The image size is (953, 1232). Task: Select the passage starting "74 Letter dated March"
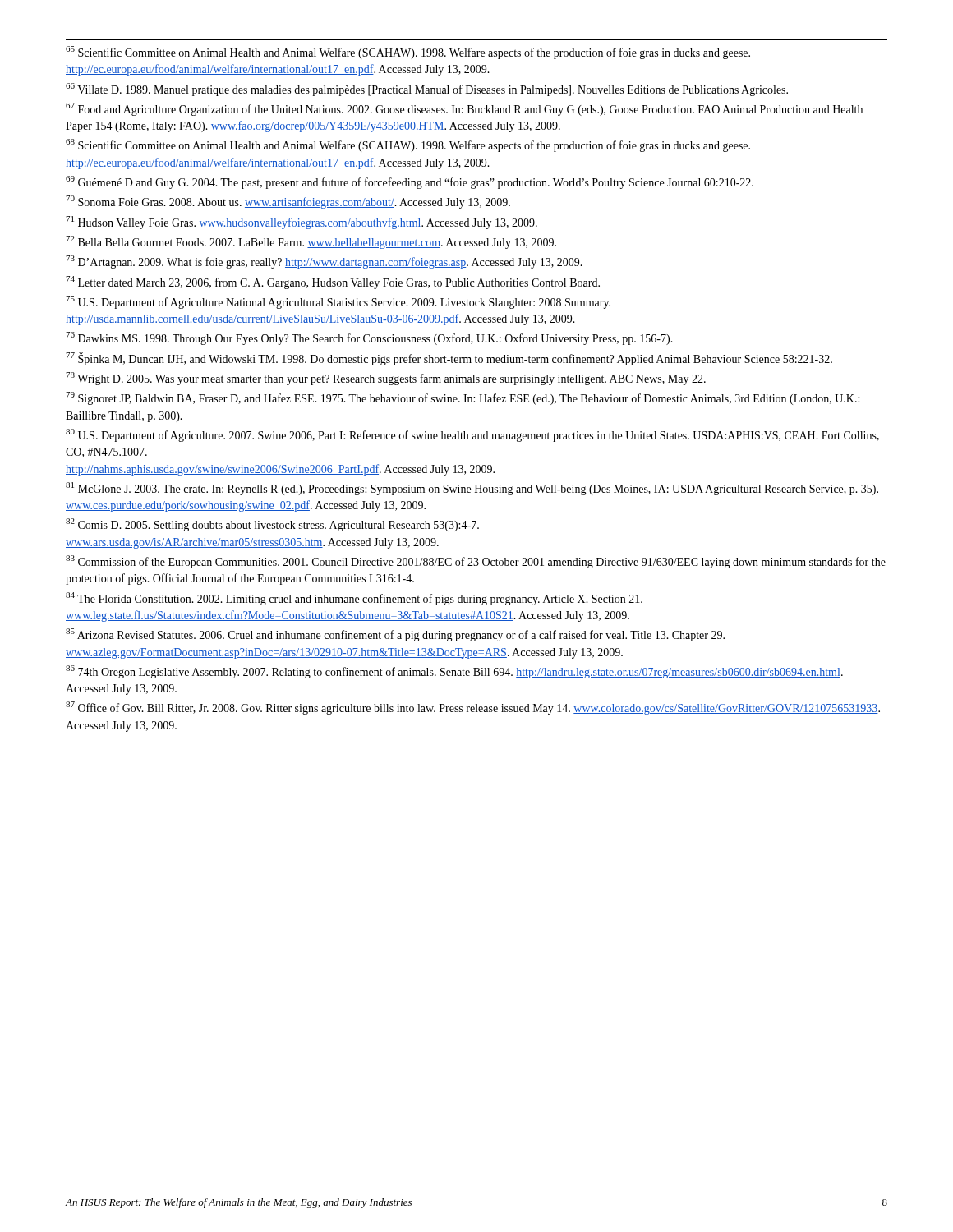point(333,282)
